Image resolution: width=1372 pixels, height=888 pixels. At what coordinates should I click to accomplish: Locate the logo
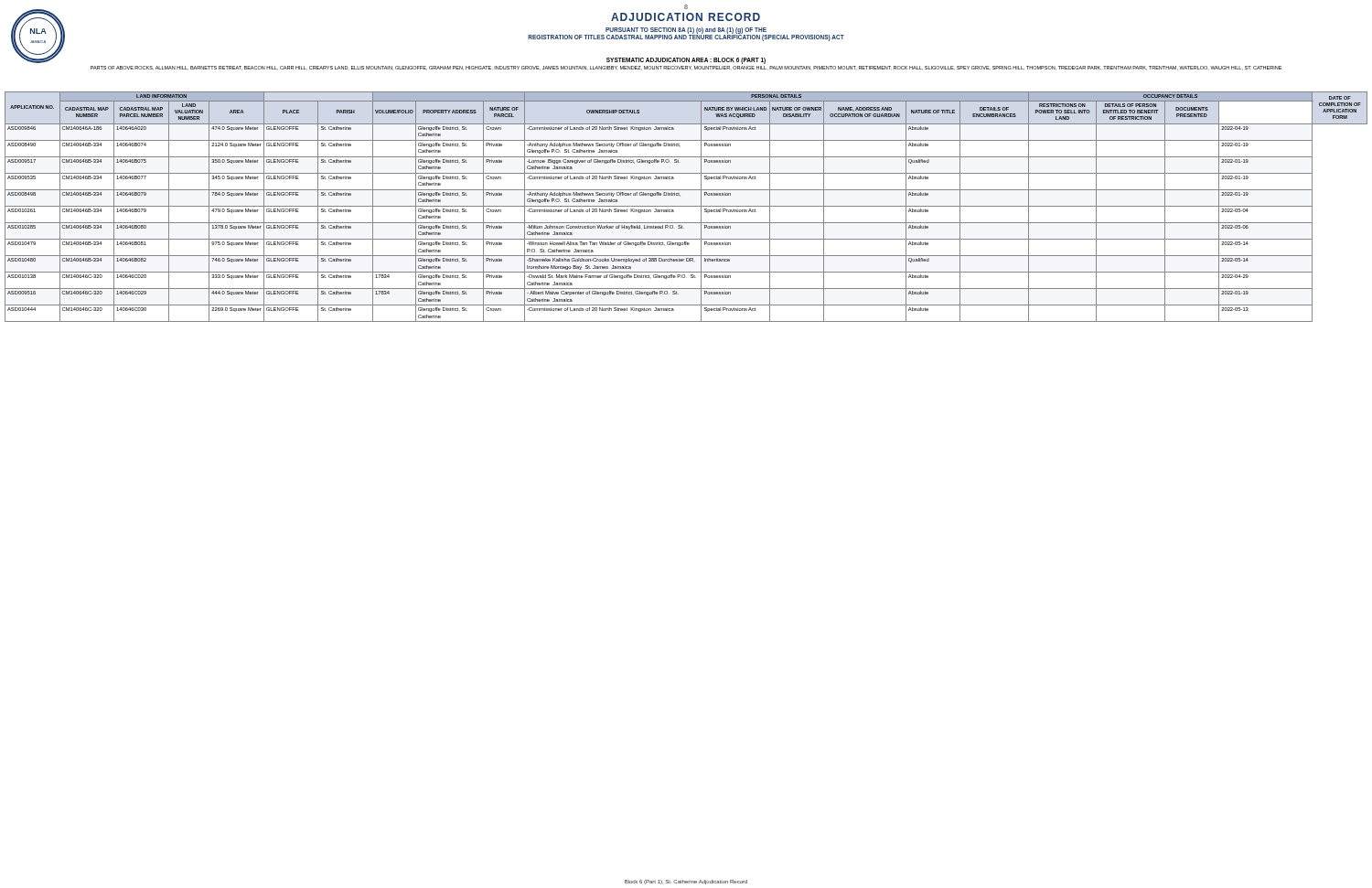pos(43,34)
